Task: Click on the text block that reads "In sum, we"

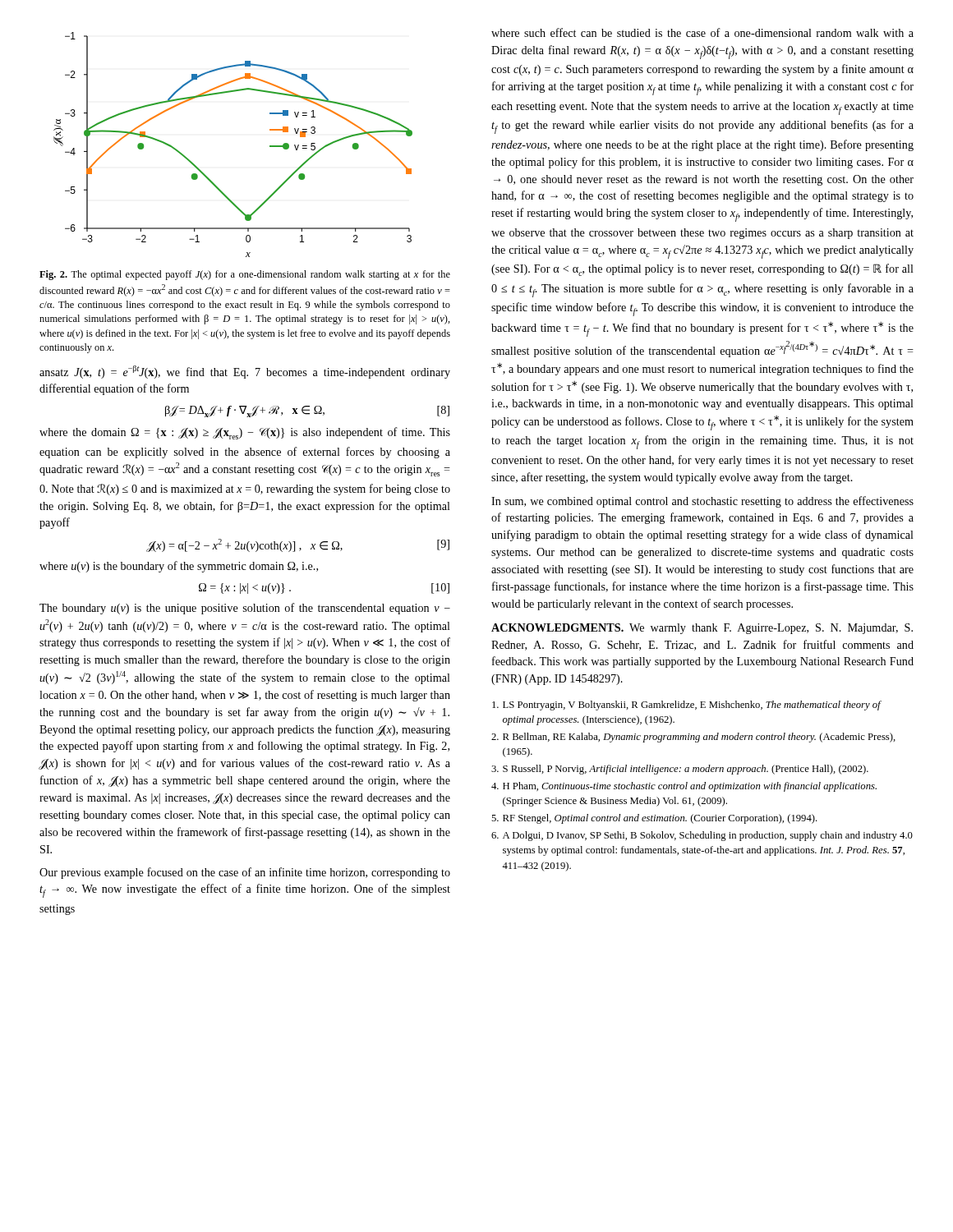Action: point(702,552)
